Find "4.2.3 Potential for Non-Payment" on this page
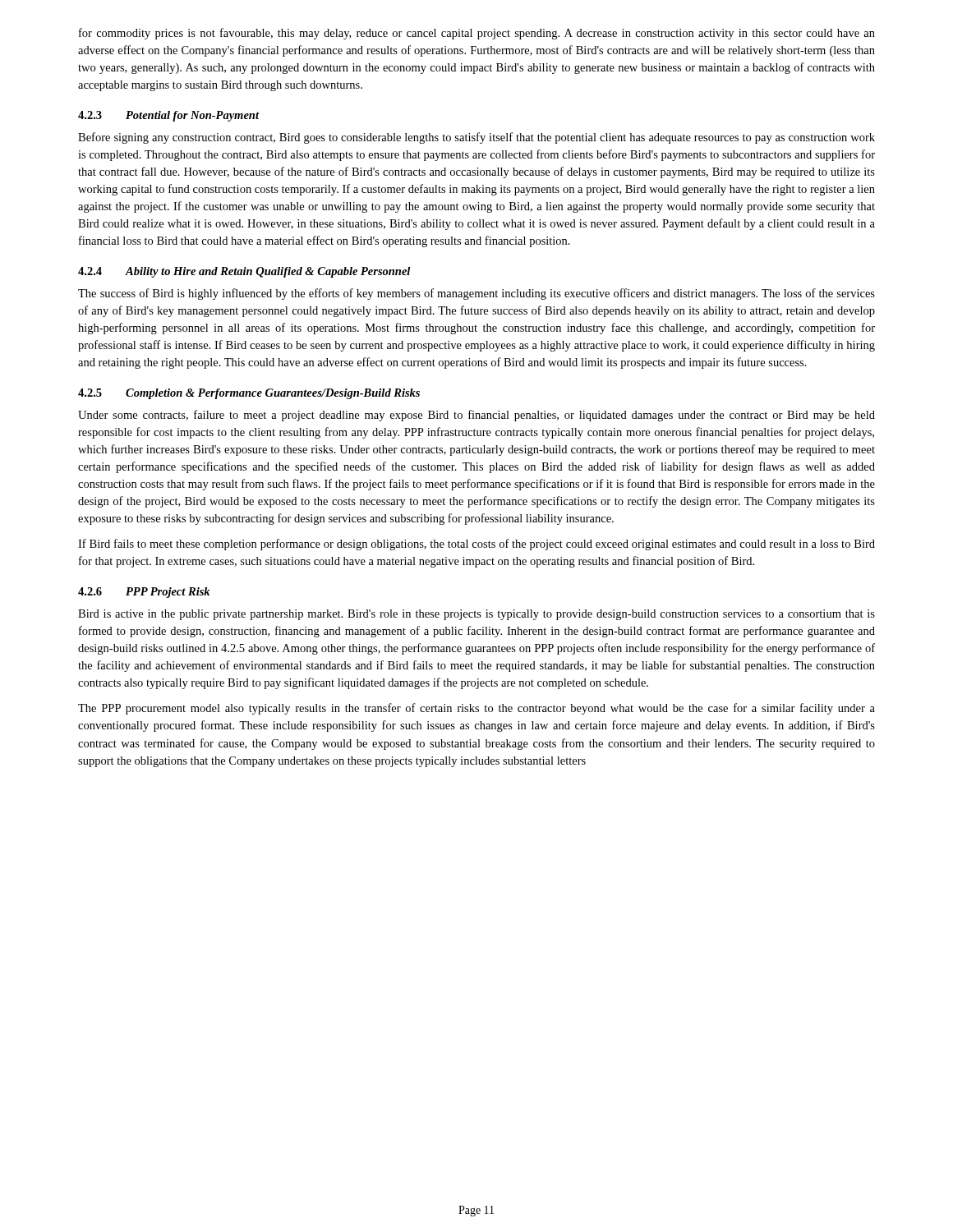The image size is (953, 1232). tap(168, 115)
